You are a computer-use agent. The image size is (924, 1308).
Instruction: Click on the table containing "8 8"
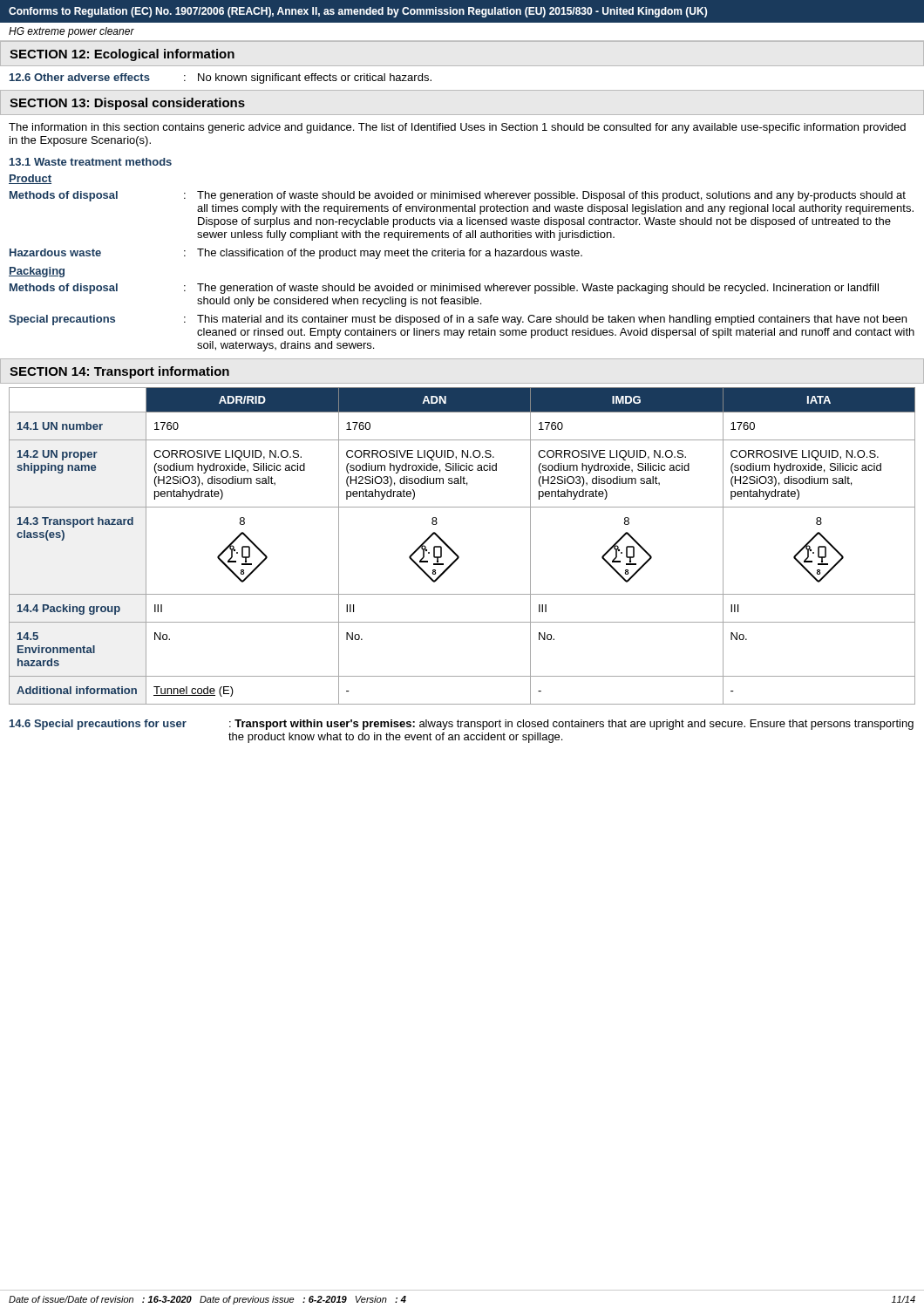[x=462, y=546]
